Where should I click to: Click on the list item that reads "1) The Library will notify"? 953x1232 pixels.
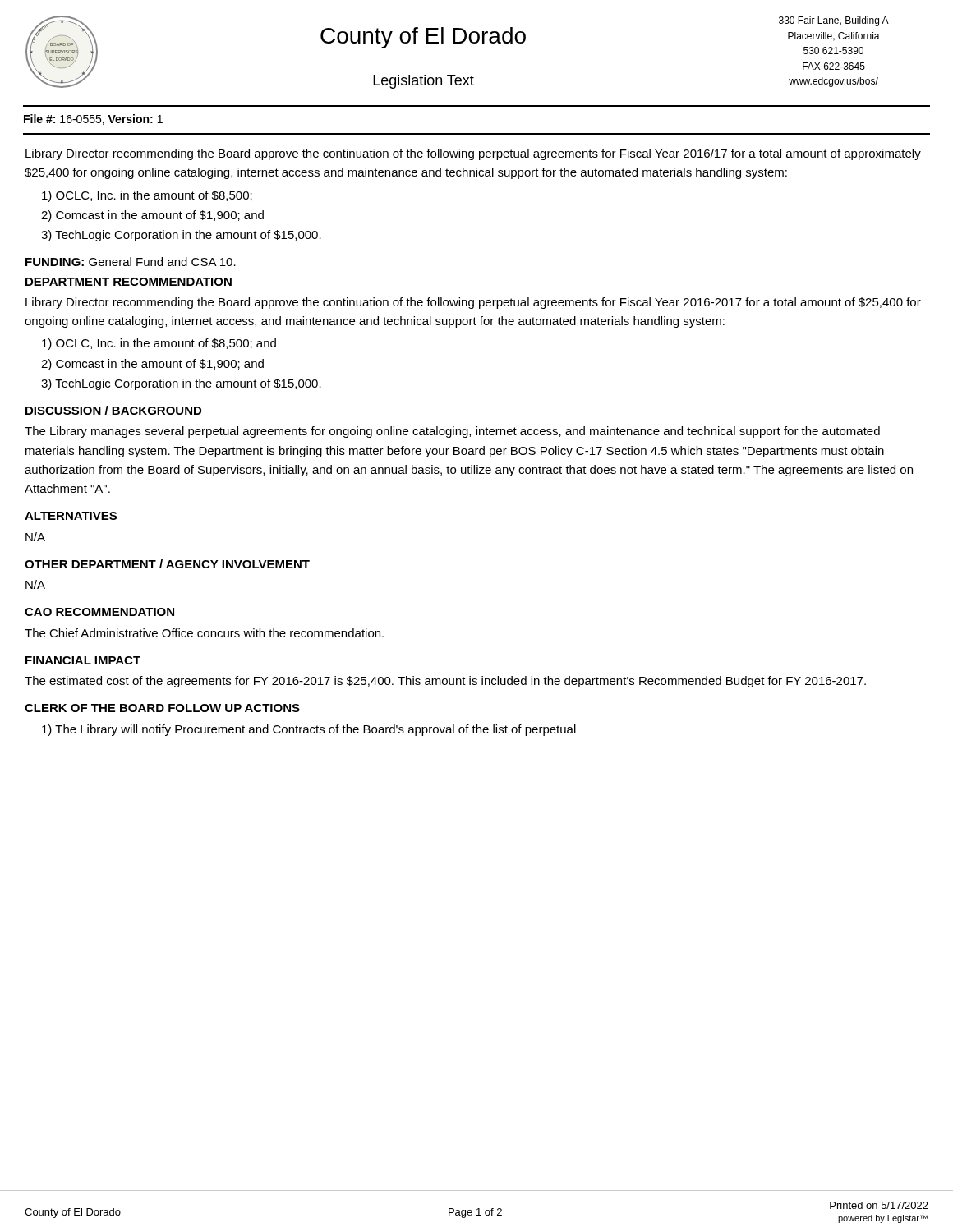(x=309, y=729)
